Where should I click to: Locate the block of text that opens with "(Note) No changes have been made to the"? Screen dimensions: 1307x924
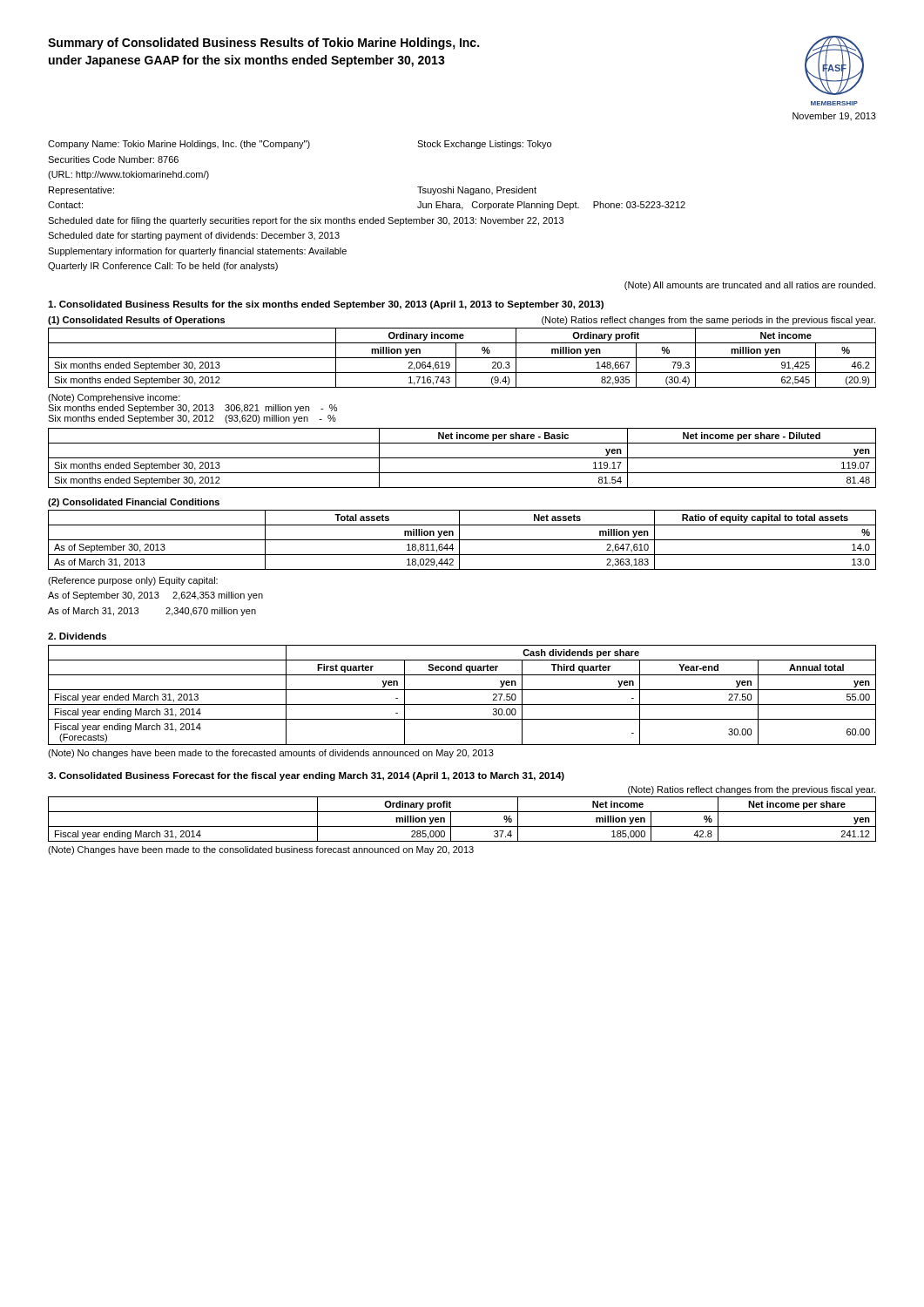coord(271,753)
